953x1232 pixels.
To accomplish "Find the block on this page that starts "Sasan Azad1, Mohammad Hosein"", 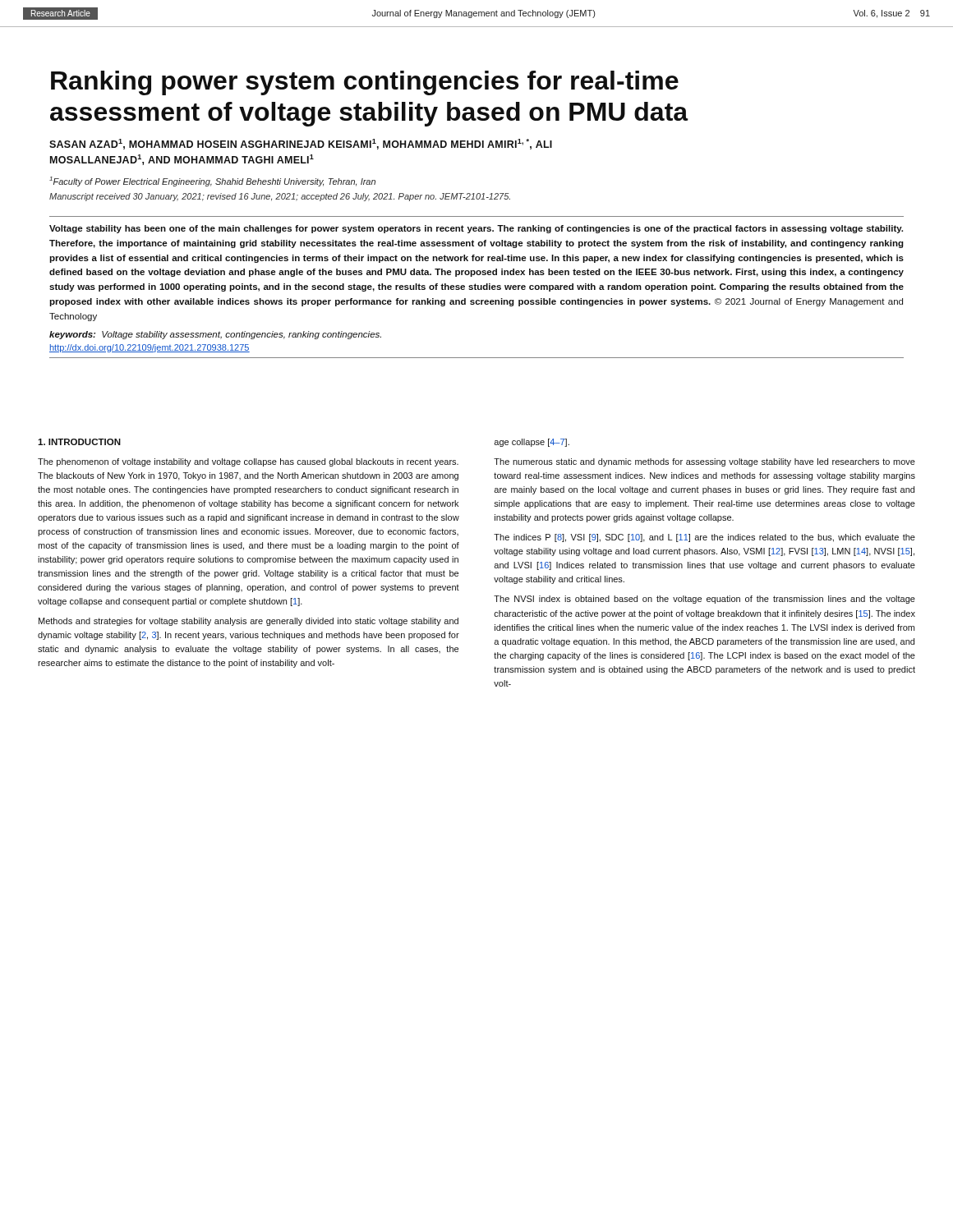I will (301, 152).
